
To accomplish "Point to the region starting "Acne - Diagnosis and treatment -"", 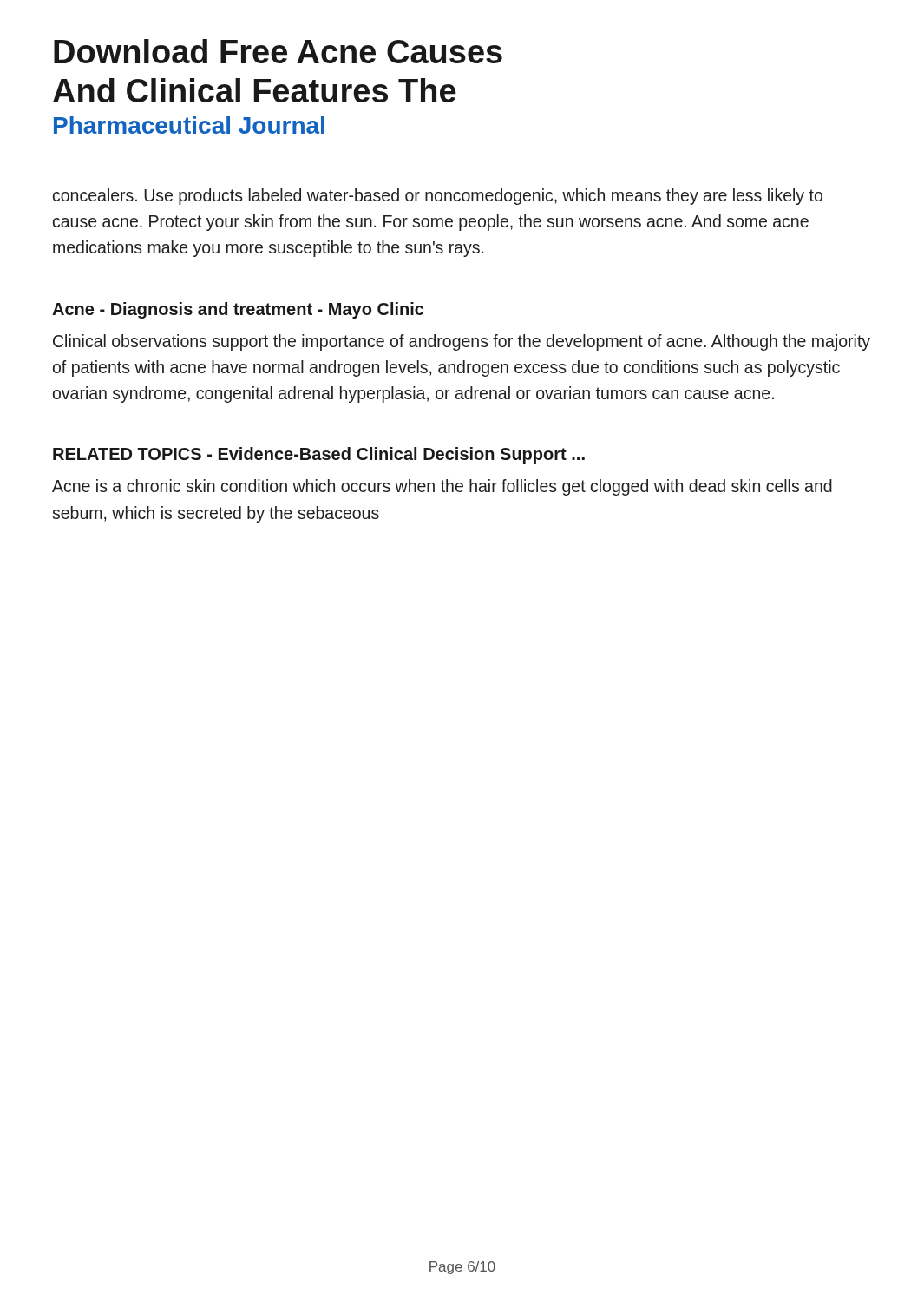I will 238,309.
